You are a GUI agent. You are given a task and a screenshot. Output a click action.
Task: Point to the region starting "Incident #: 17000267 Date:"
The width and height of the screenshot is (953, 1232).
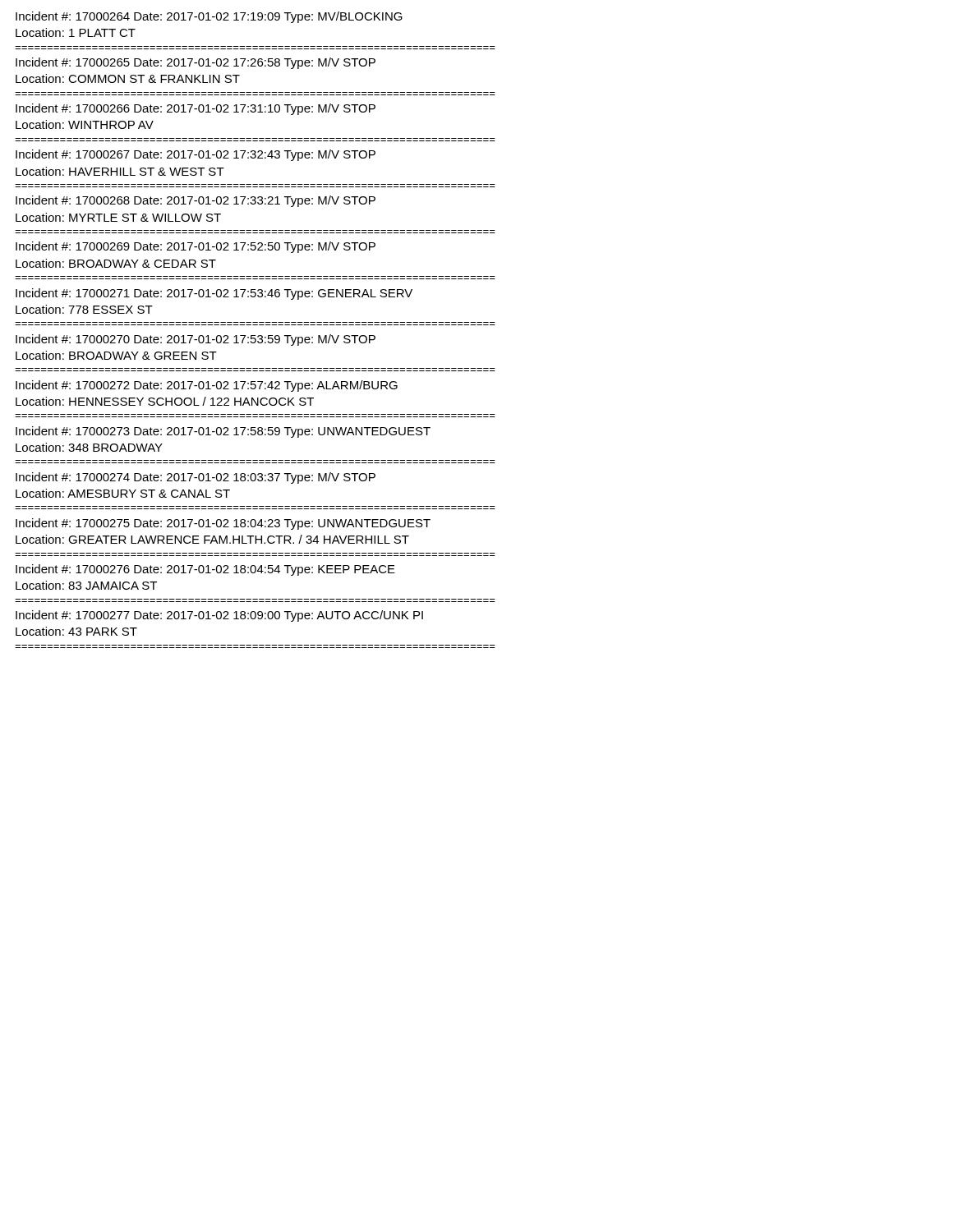click(x=196, y=155)
